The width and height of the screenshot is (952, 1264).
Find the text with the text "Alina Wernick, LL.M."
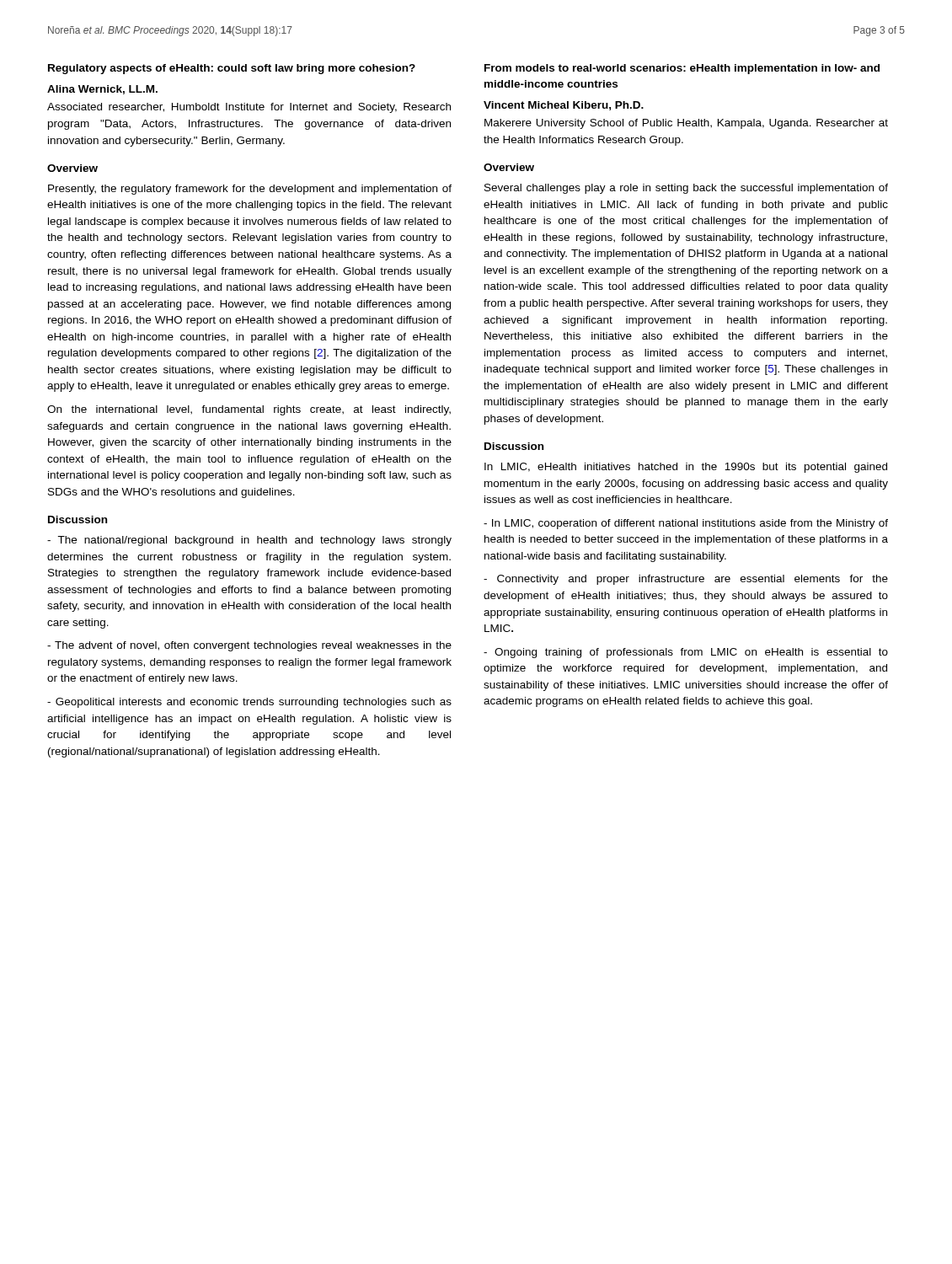[x=103, y=89]
